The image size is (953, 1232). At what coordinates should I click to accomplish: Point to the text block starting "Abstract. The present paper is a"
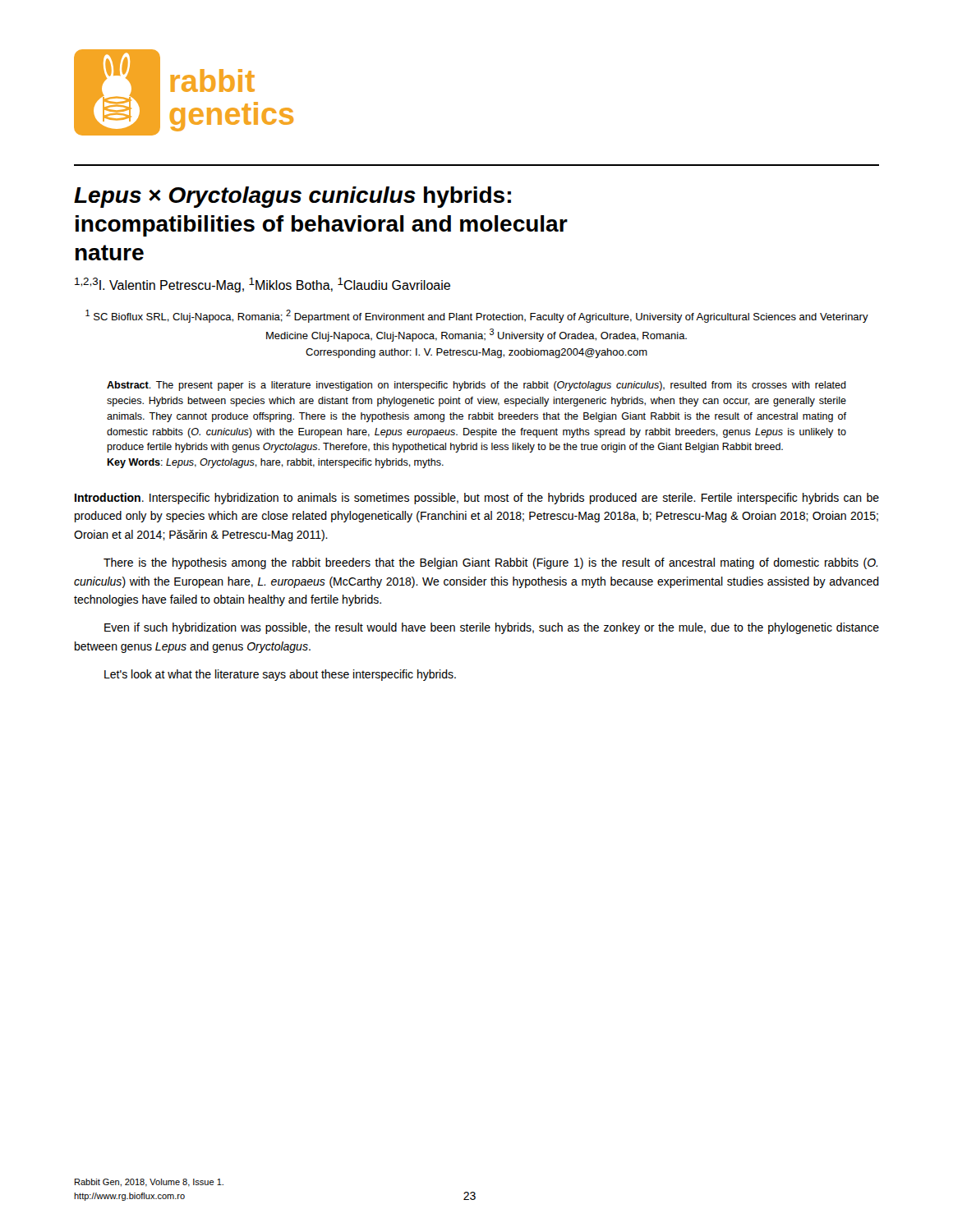click(476, 424)
